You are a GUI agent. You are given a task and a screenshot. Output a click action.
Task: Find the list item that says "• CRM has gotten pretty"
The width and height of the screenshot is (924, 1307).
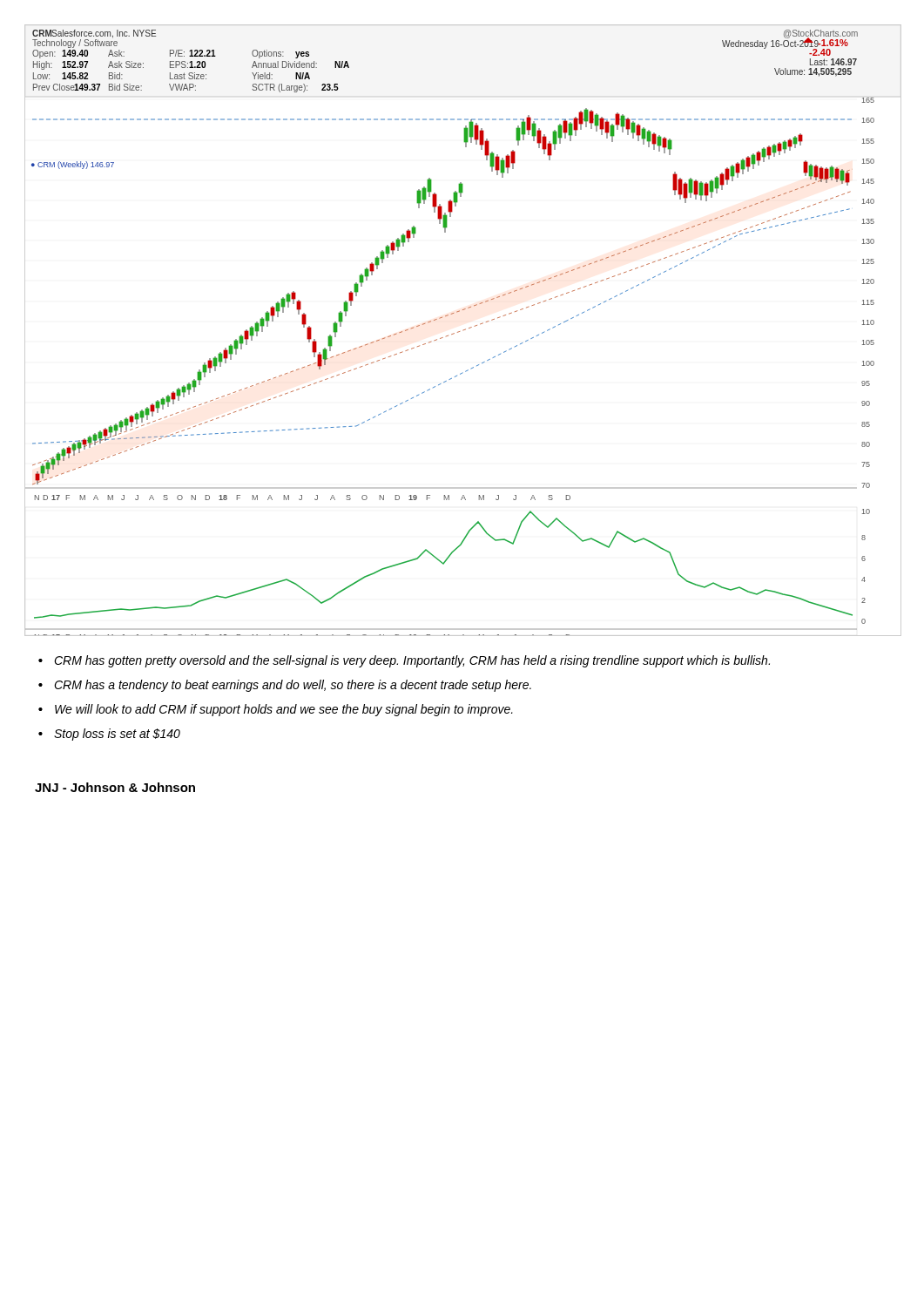pyautogui.click(x=405, y=661)
